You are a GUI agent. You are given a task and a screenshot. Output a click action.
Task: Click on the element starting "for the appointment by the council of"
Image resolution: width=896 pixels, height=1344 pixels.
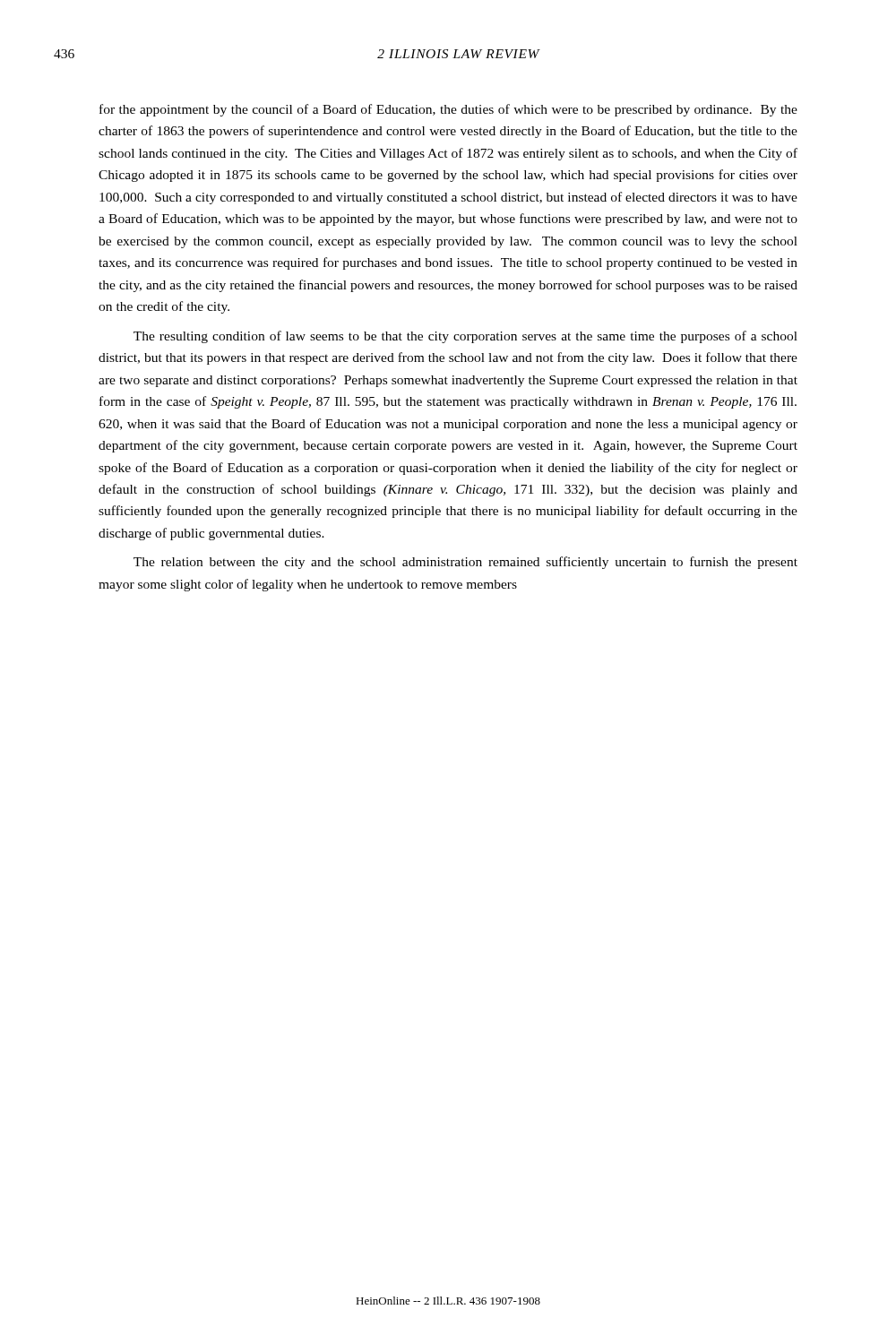tap(448, 208)
